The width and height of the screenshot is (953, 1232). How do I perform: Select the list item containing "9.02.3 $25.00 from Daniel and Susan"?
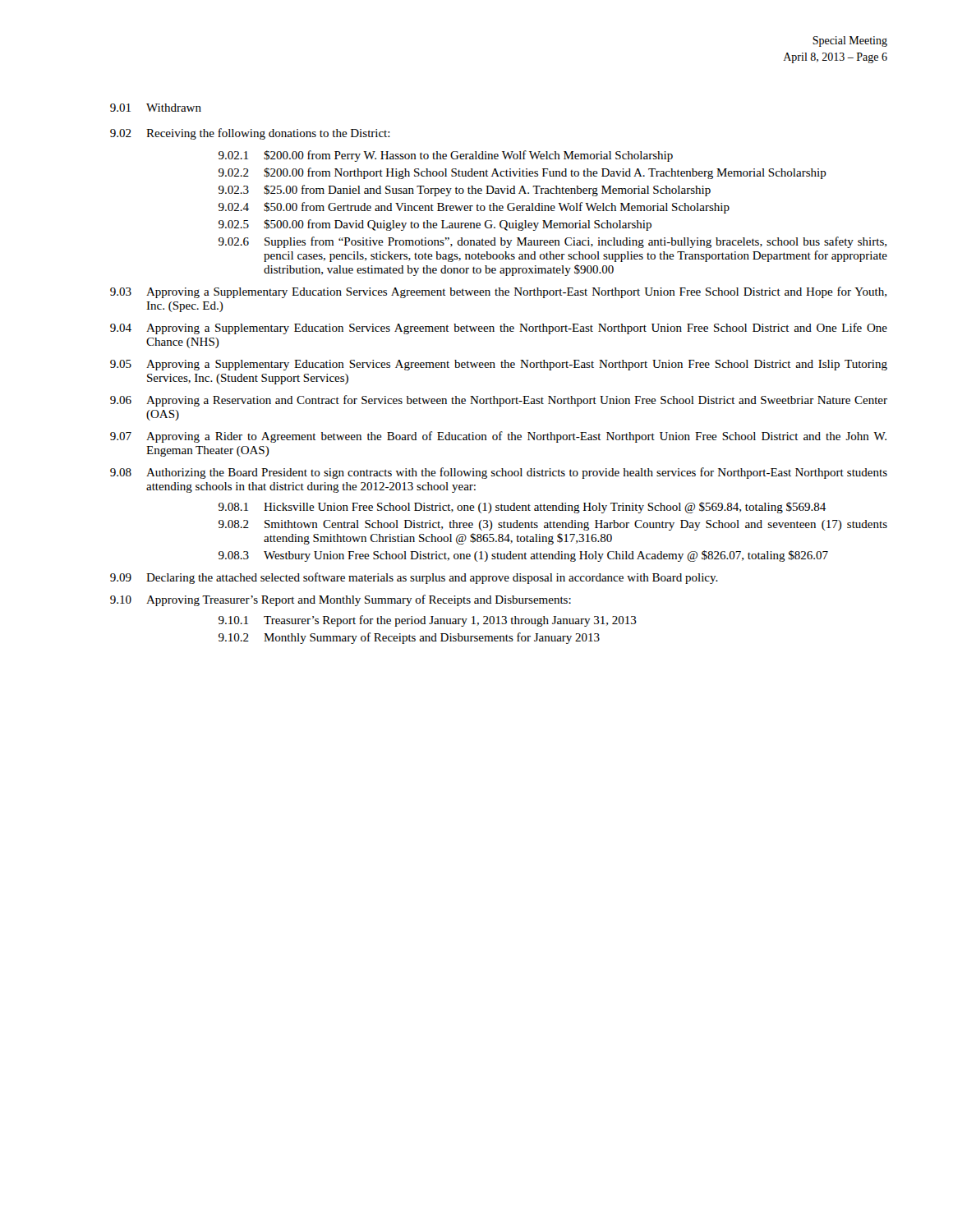(x=543, y=190)
